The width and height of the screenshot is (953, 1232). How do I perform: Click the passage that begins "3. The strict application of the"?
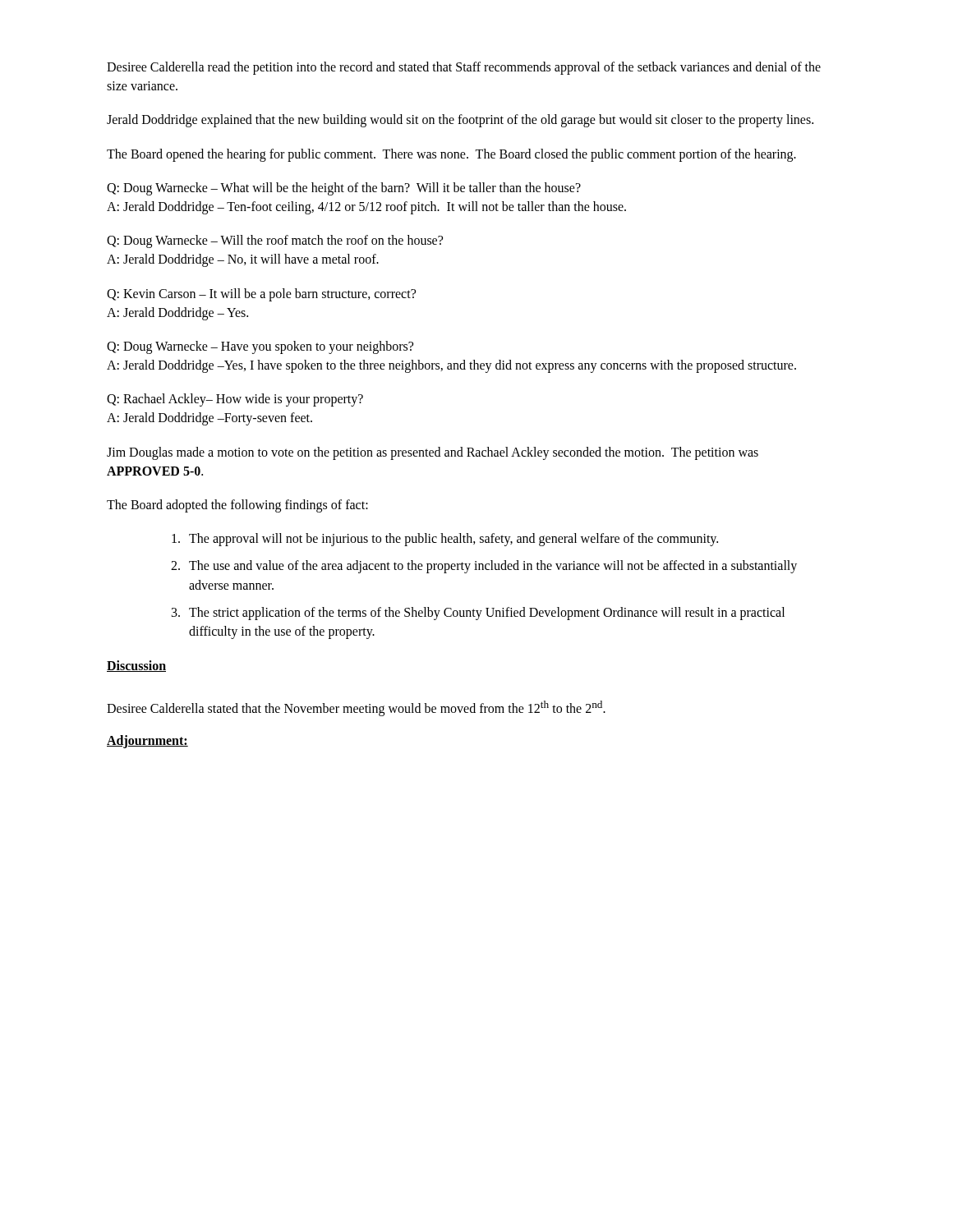tap(489, 622)
